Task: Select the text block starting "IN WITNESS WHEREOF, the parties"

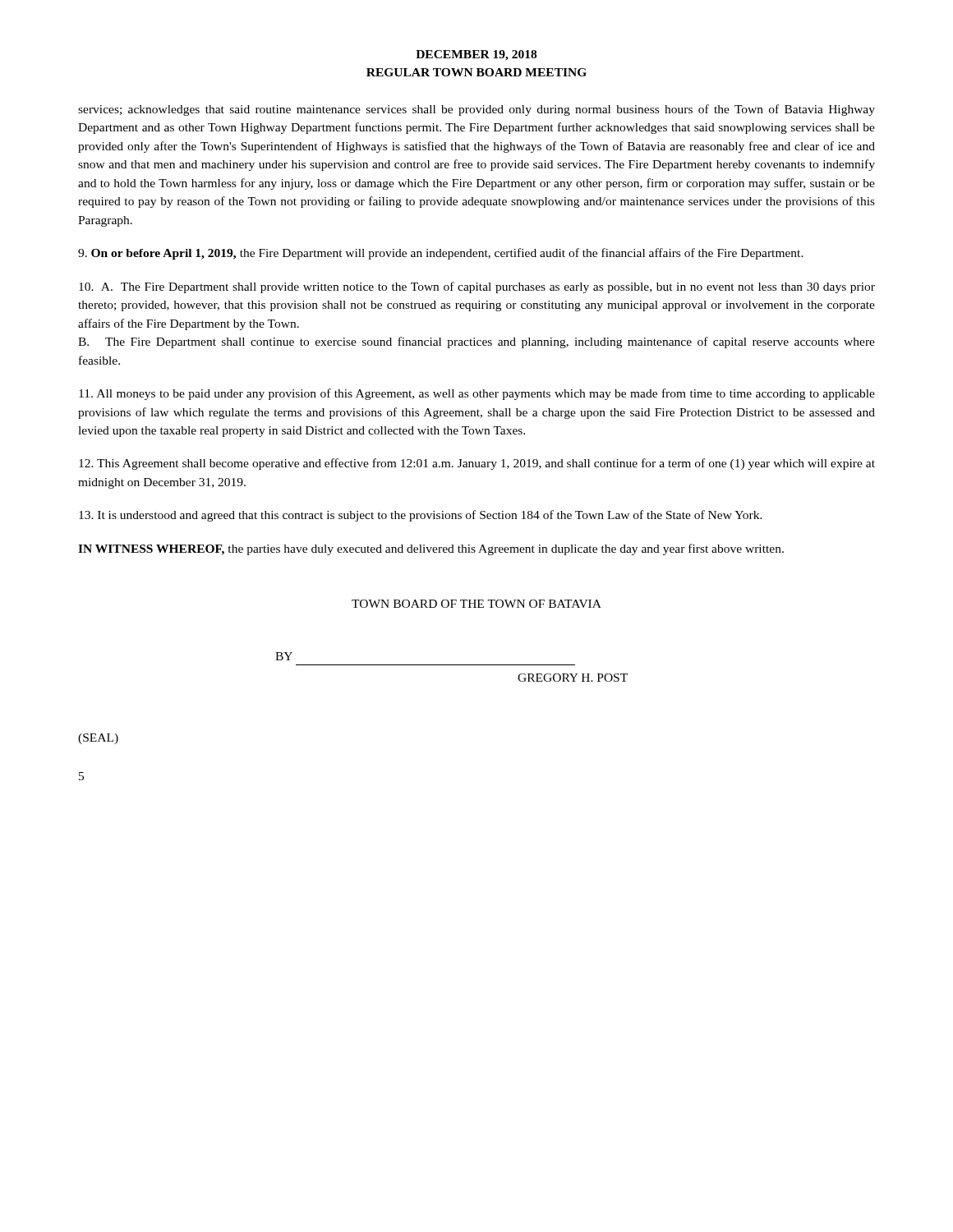Action: (476, 549)
